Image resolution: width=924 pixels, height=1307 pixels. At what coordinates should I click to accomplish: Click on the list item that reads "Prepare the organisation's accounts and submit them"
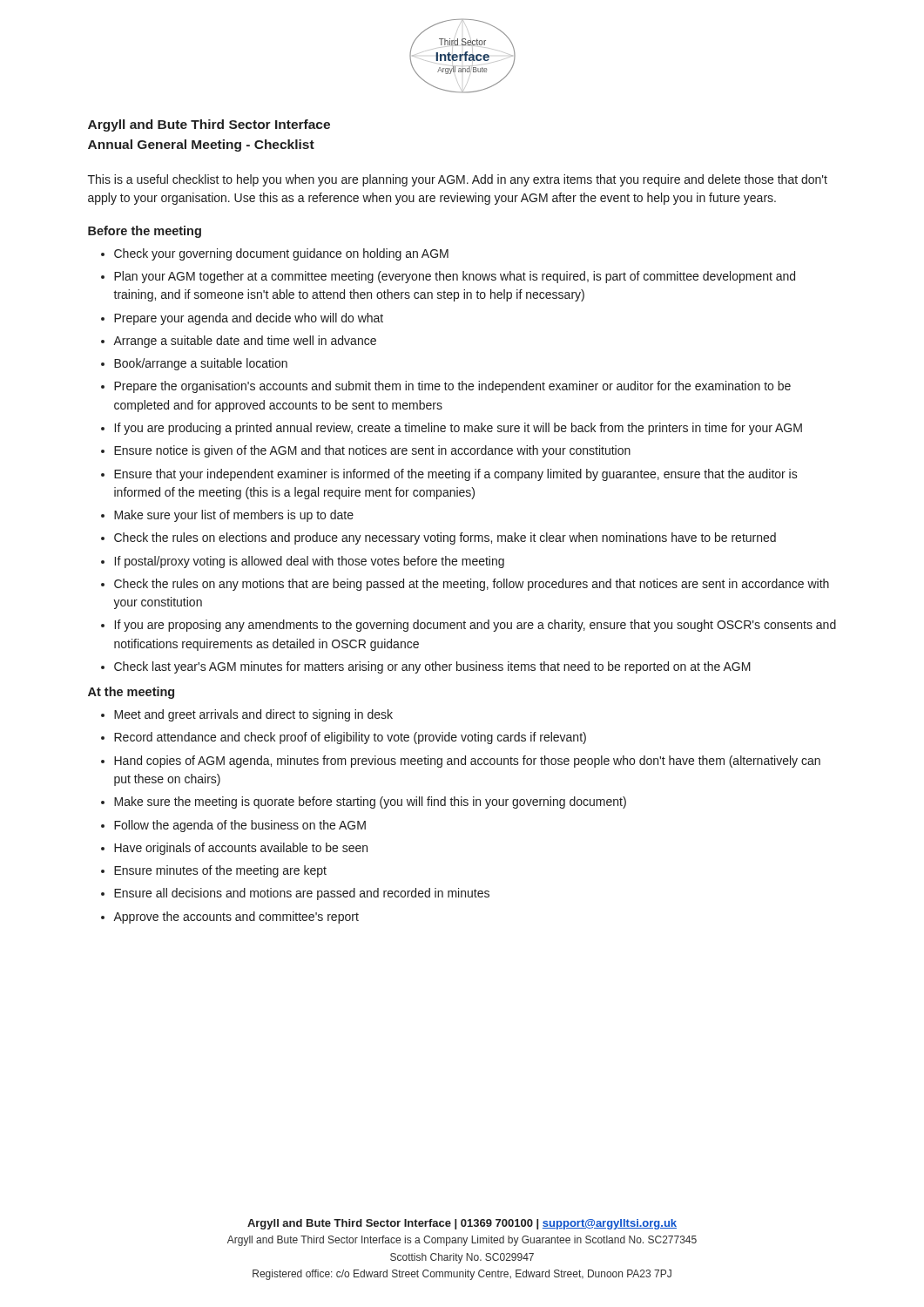click(x=452, y=396)
